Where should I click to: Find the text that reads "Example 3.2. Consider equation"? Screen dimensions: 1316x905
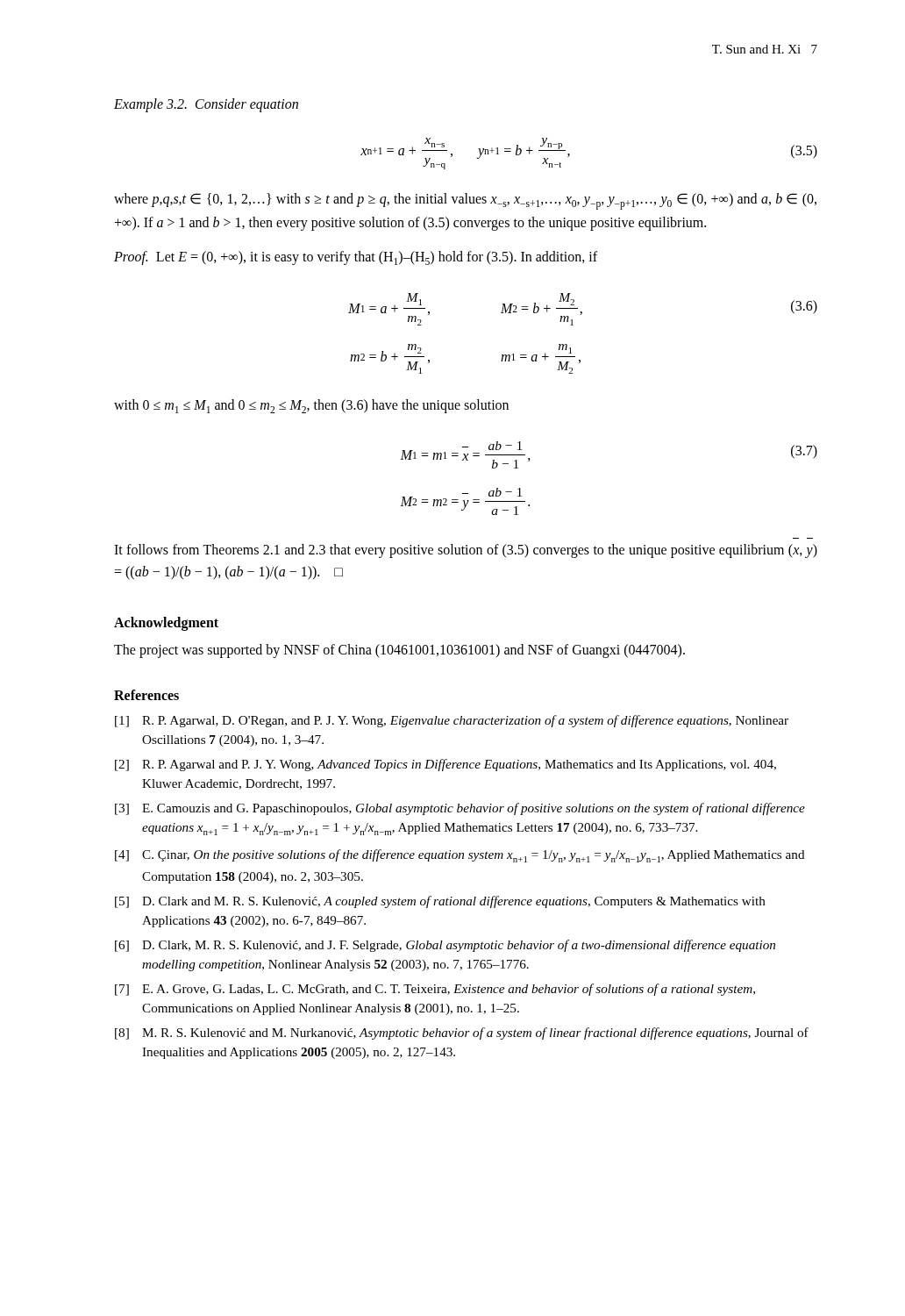tap(206, 105)
